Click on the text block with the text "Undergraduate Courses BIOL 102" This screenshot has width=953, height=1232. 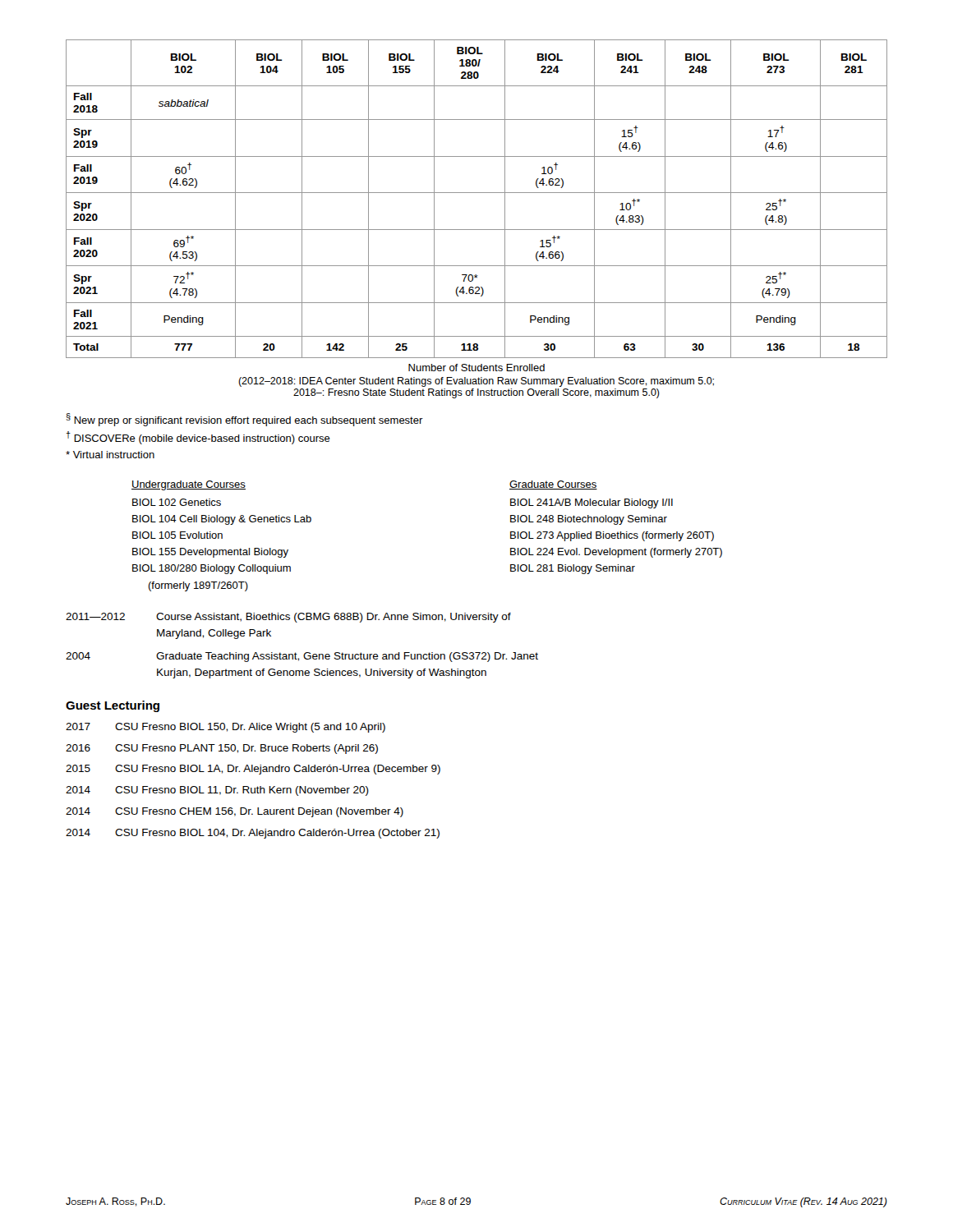click(509, 535)
